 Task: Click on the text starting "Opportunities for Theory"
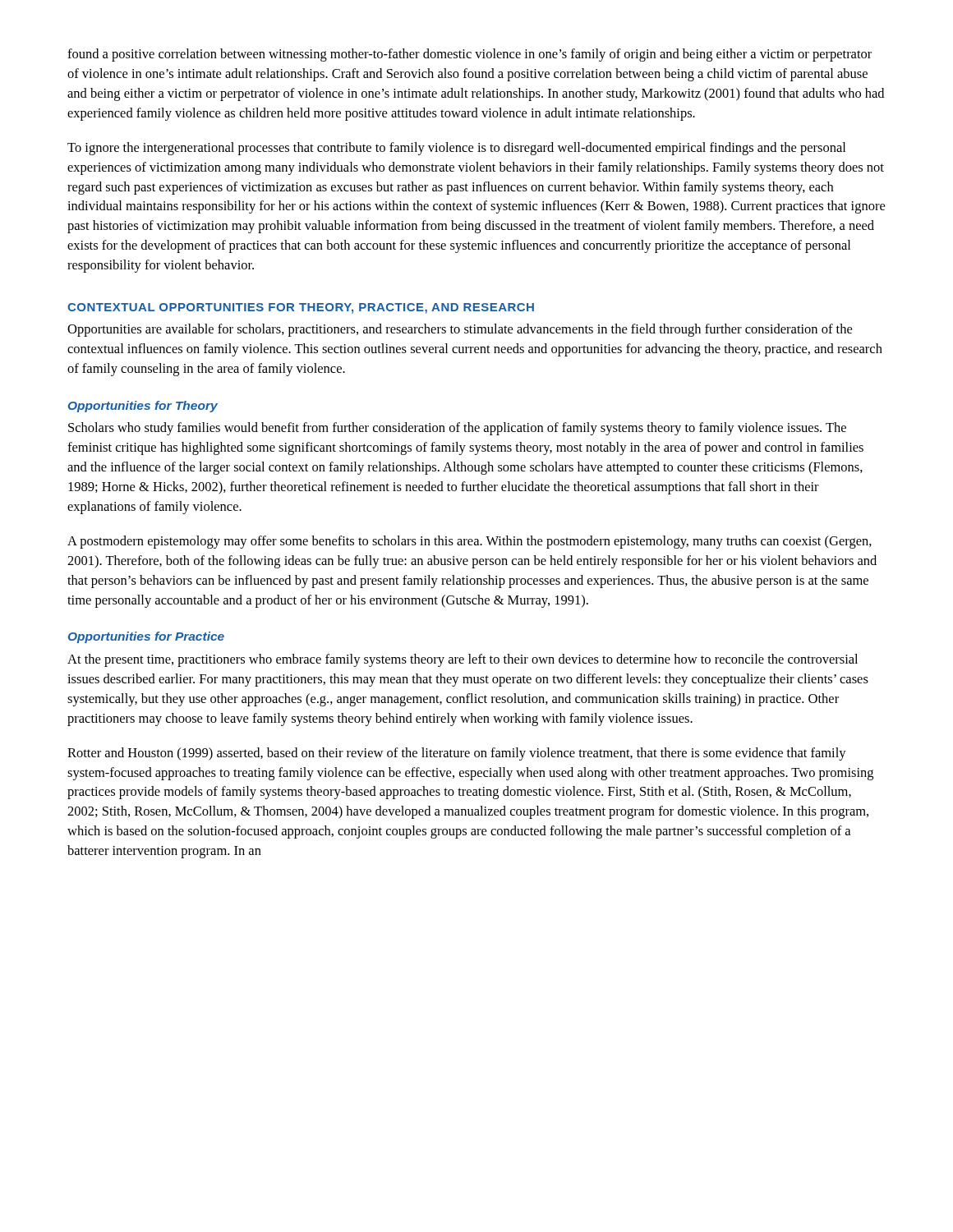pos(142,405)
